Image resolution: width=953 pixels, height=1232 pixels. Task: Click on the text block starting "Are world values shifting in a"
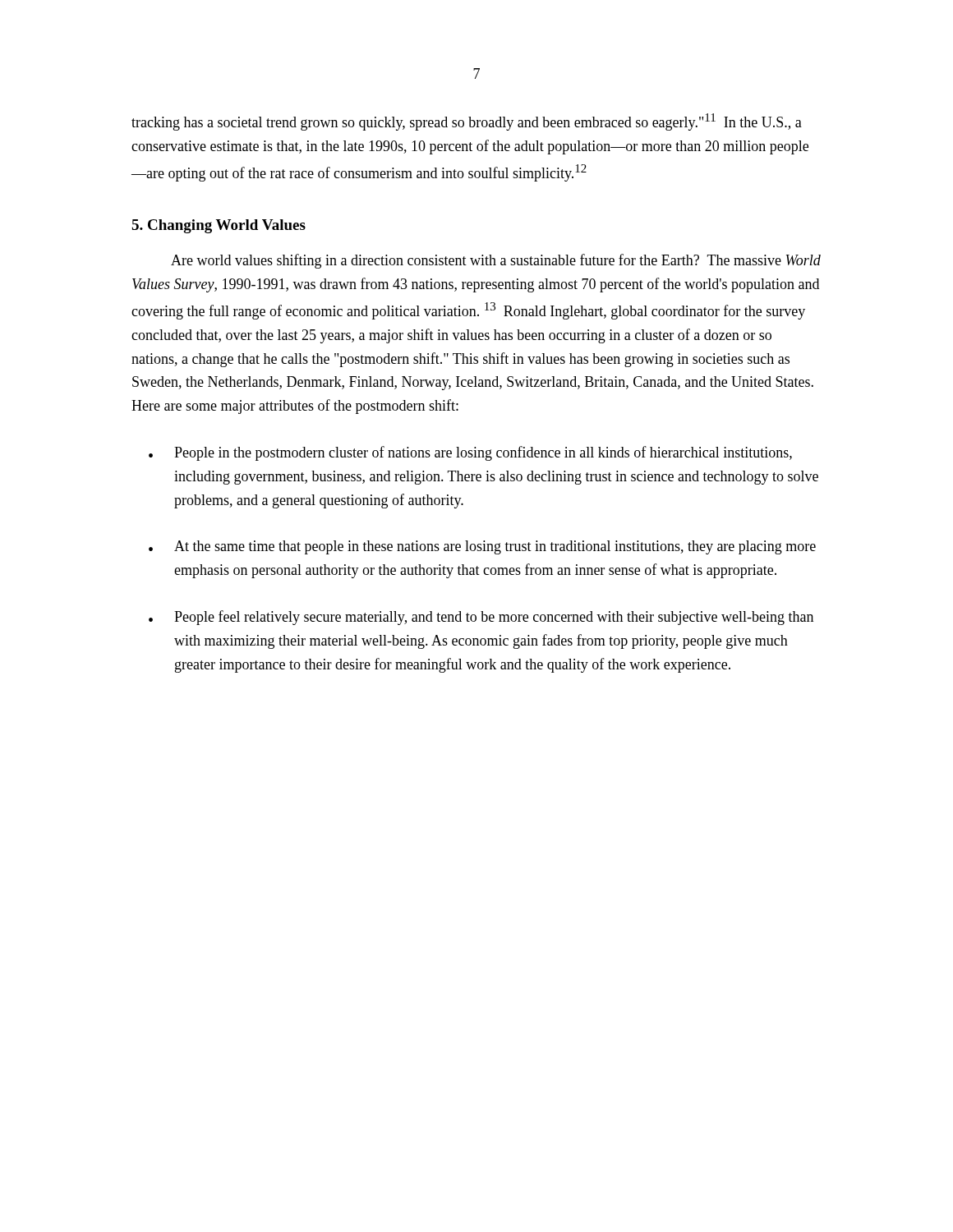pos(476,333)
